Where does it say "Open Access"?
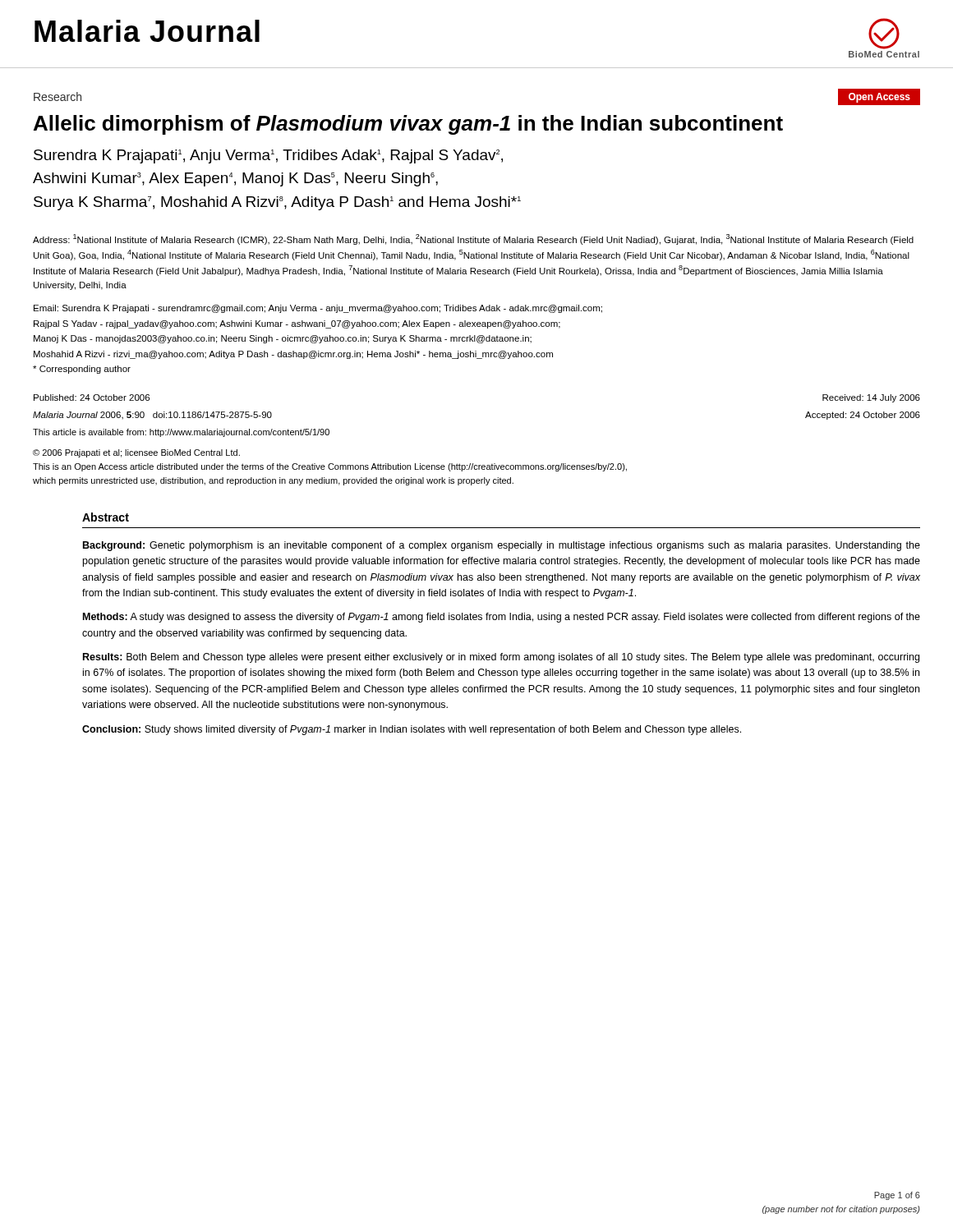Image resolution: width=953 pixels, height=1232 pixels. coord(879,97)
